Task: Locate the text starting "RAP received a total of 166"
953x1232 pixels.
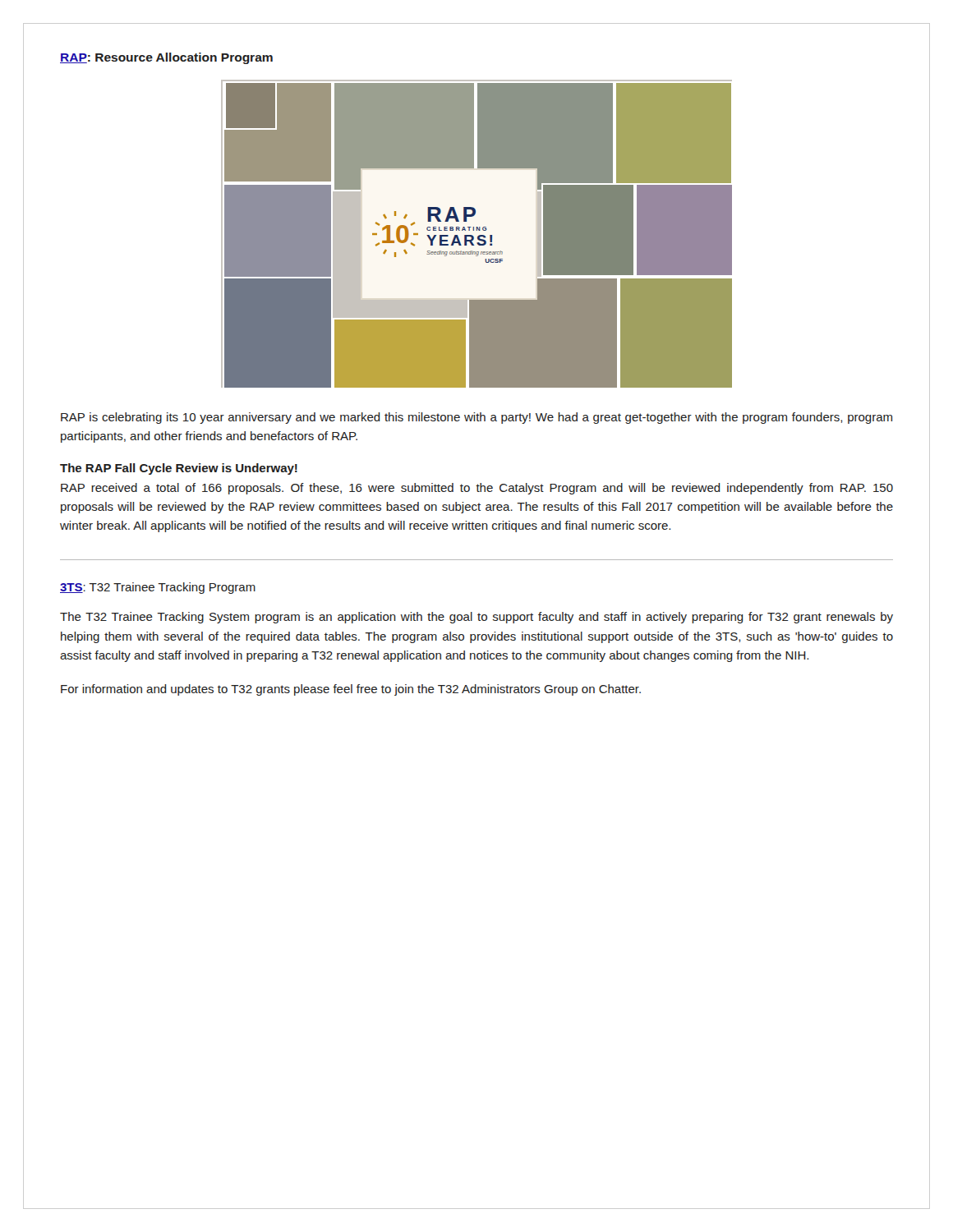Action: coord(476,506)
